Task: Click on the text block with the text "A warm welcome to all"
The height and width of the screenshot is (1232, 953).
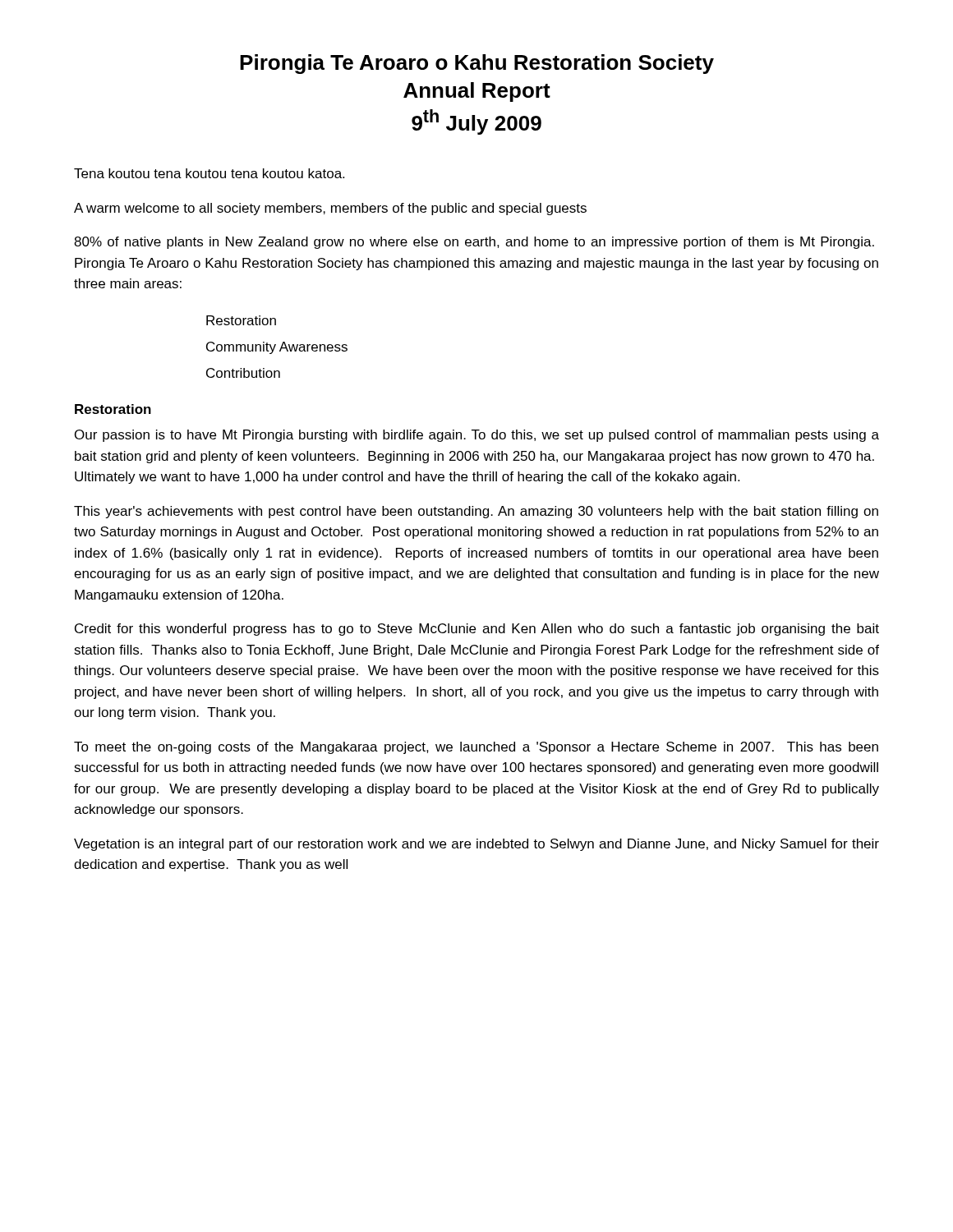Action: pyautogui.click(x=331, y=208)
